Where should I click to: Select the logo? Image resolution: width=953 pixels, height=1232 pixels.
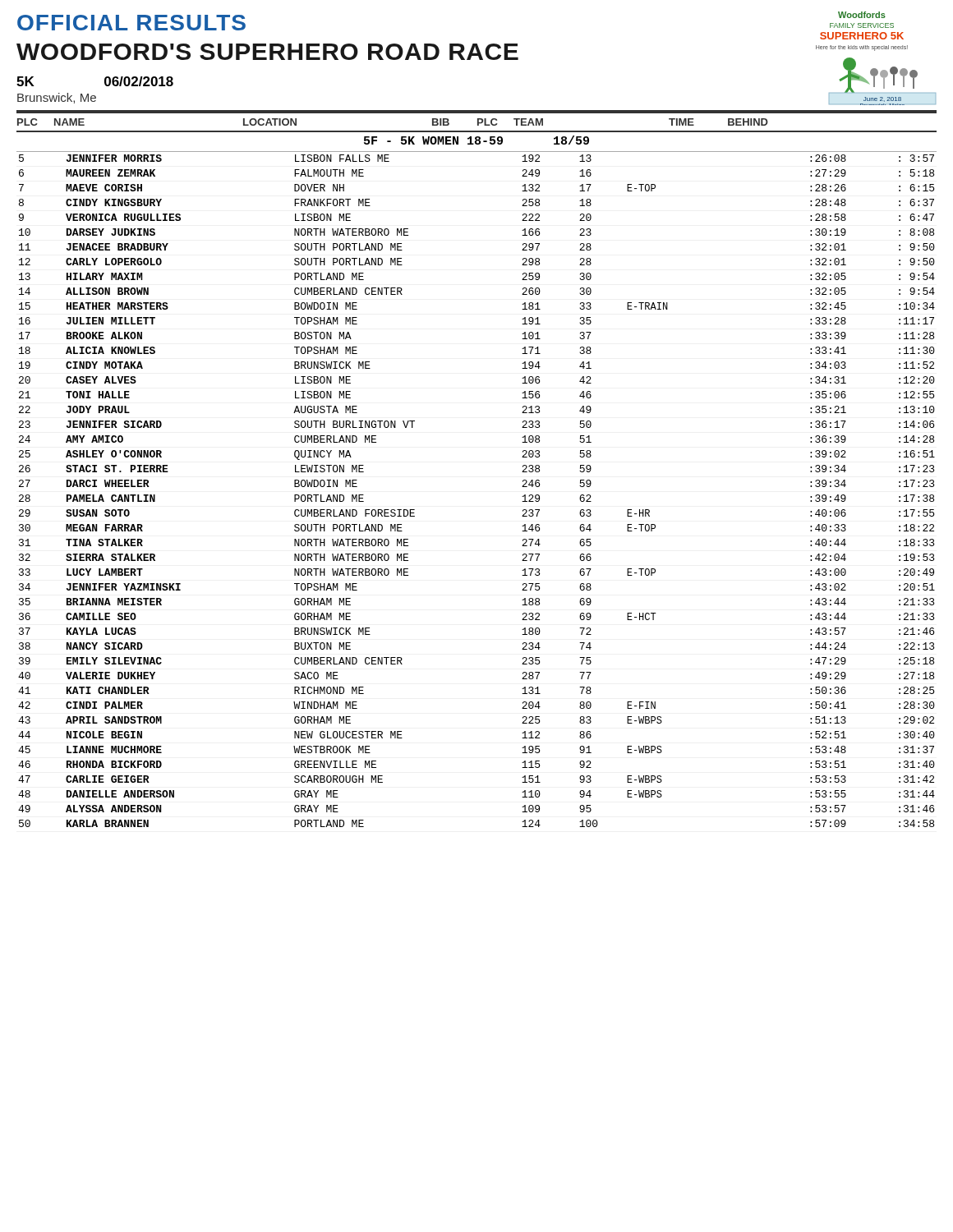click(x=862, y=56)
